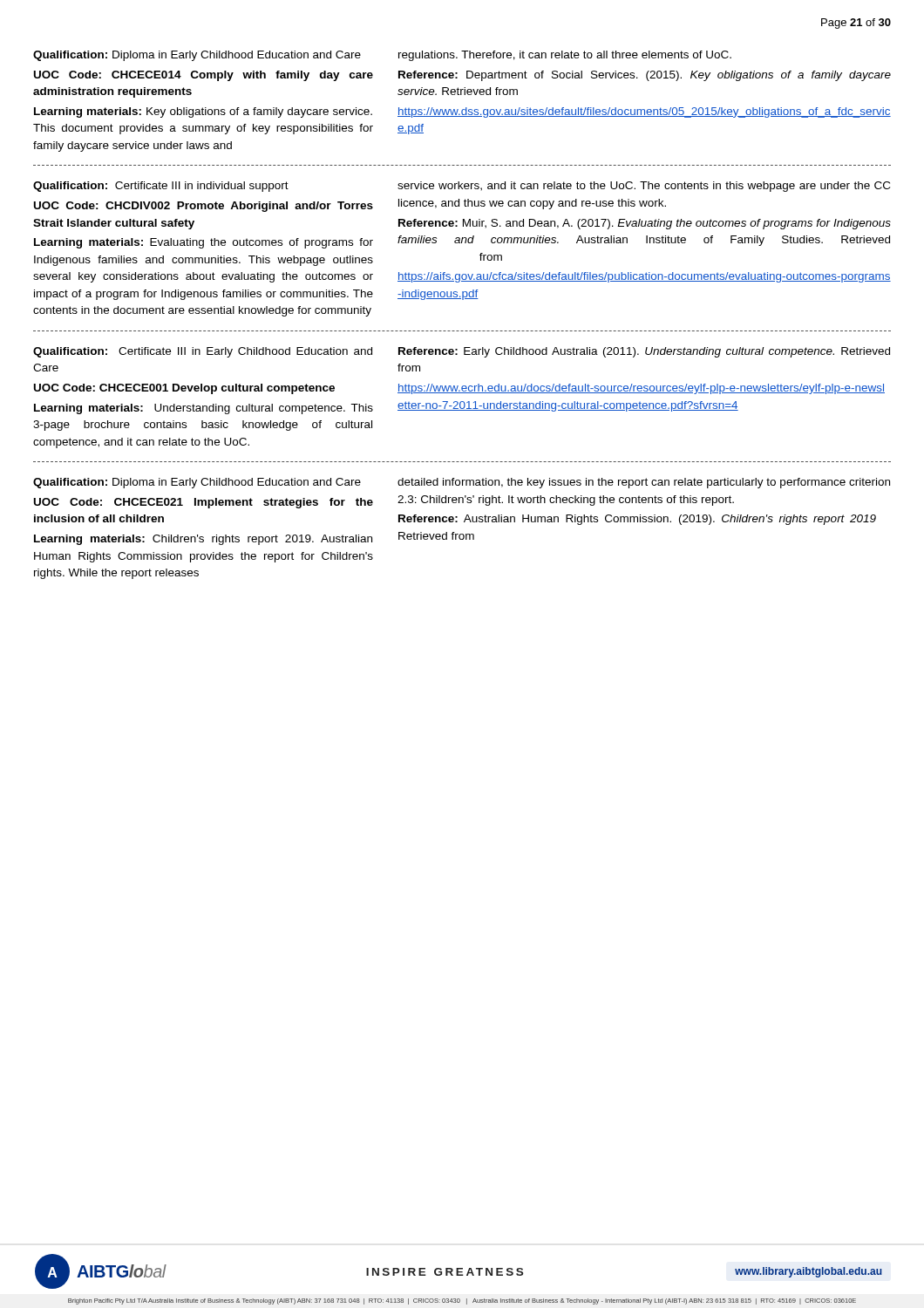Select the text block containing "Reference: Early Childhood Australia (2011)."

tap(644, 378)
